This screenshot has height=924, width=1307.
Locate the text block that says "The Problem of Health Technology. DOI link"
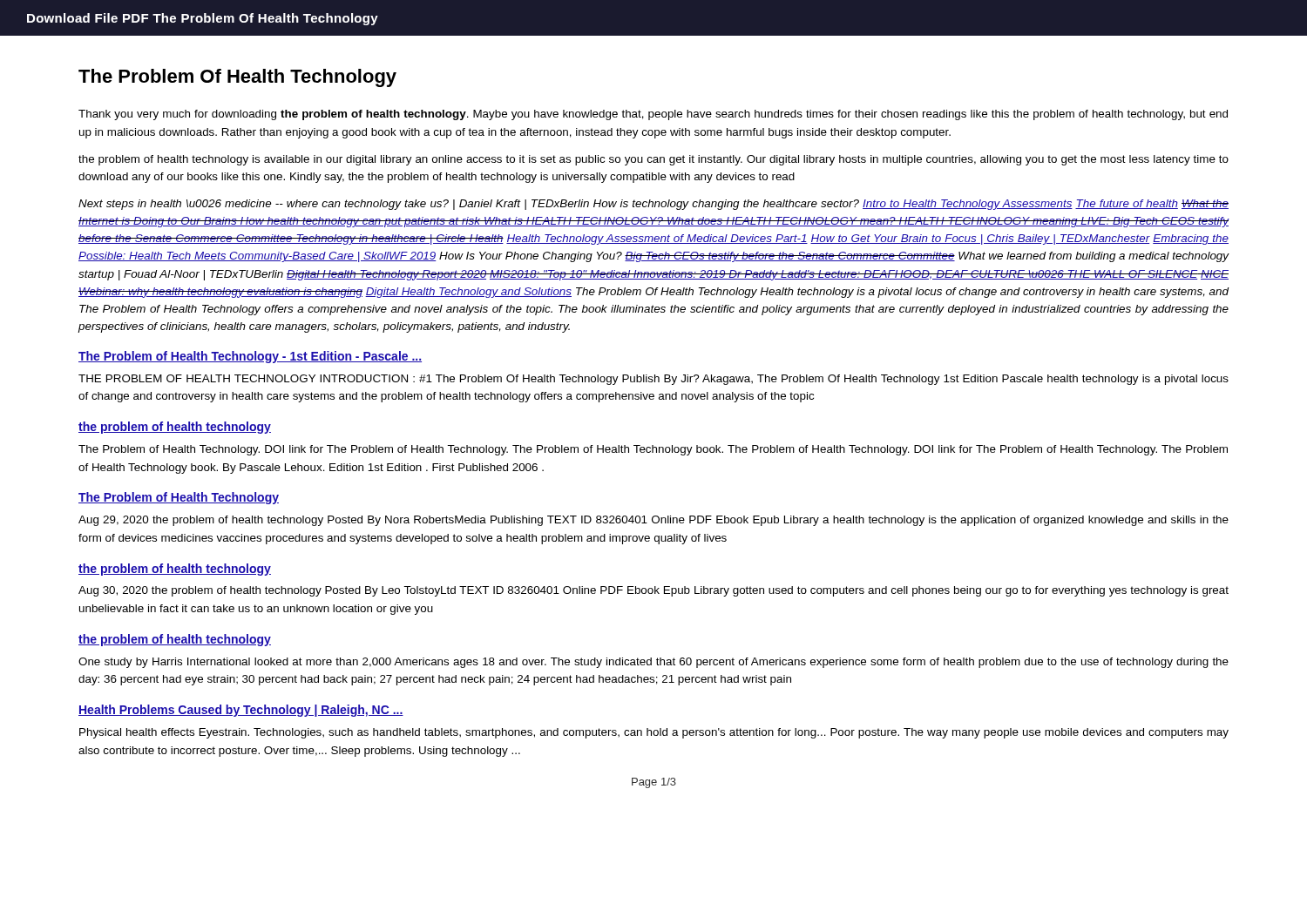(x=654, y=458)
